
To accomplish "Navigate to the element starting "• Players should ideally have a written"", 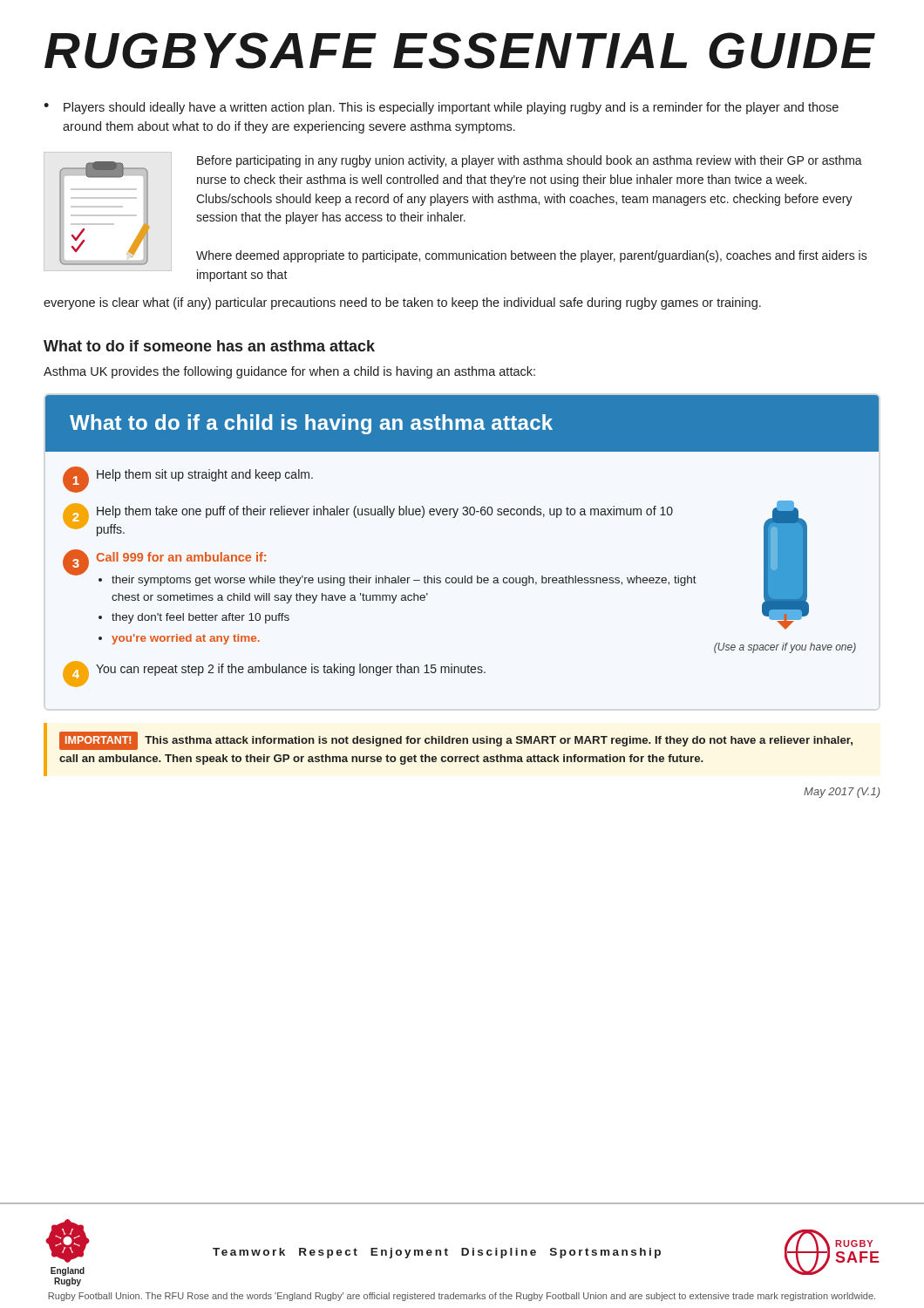I will 462,117.
